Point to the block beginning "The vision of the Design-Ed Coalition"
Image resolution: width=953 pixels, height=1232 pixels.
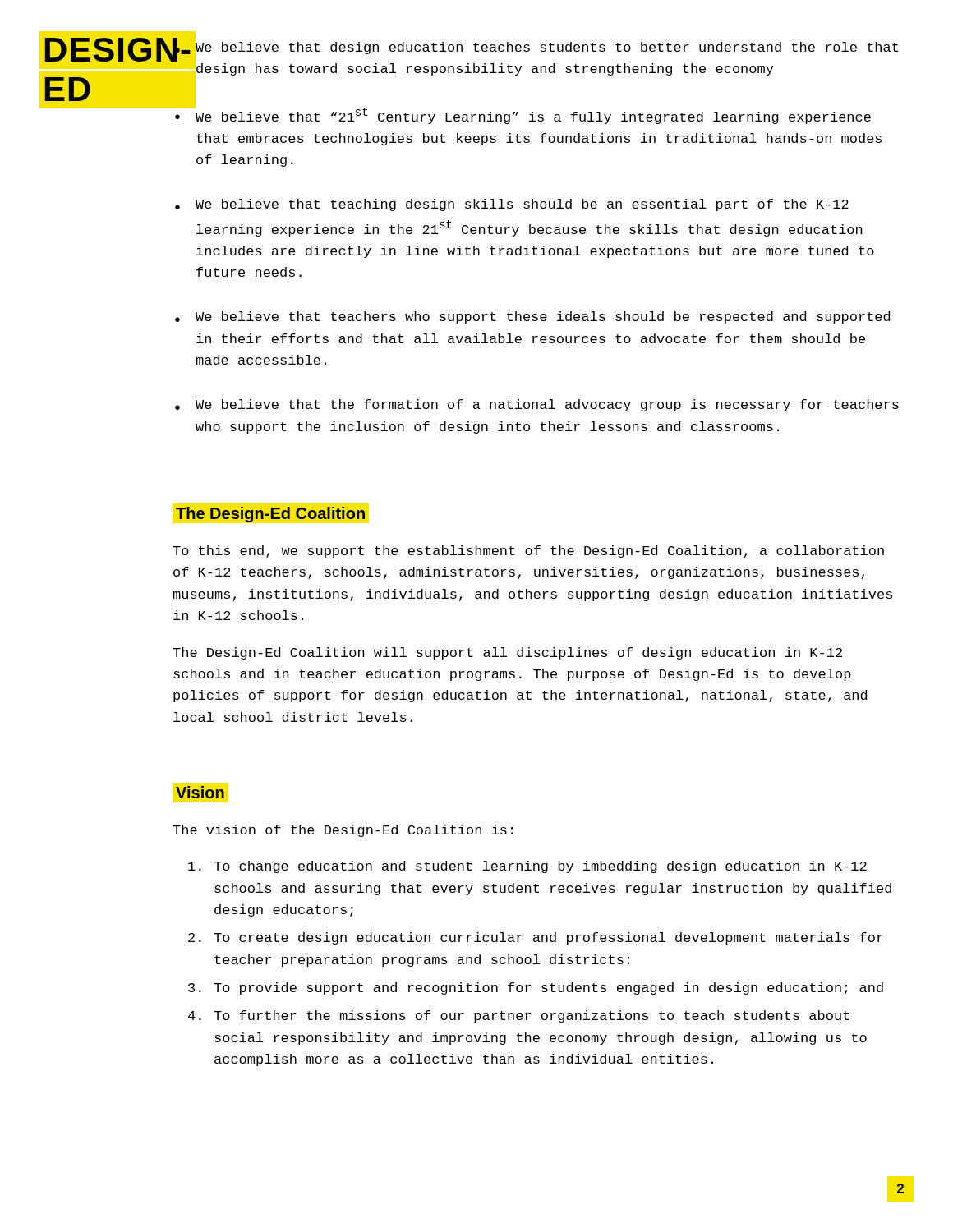344,831
